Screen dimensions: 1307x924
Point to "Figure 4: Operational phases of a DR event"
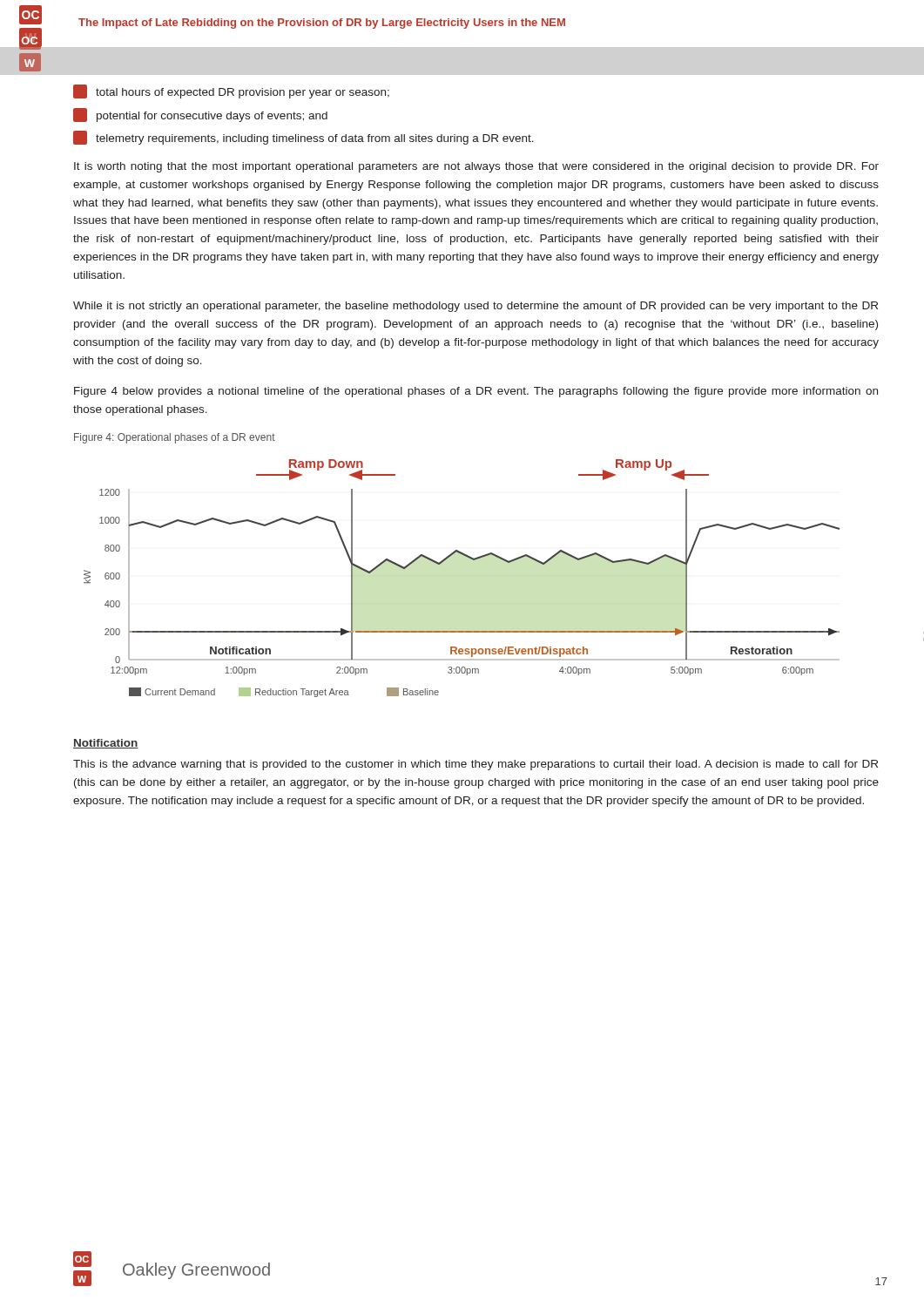[174, 437]
